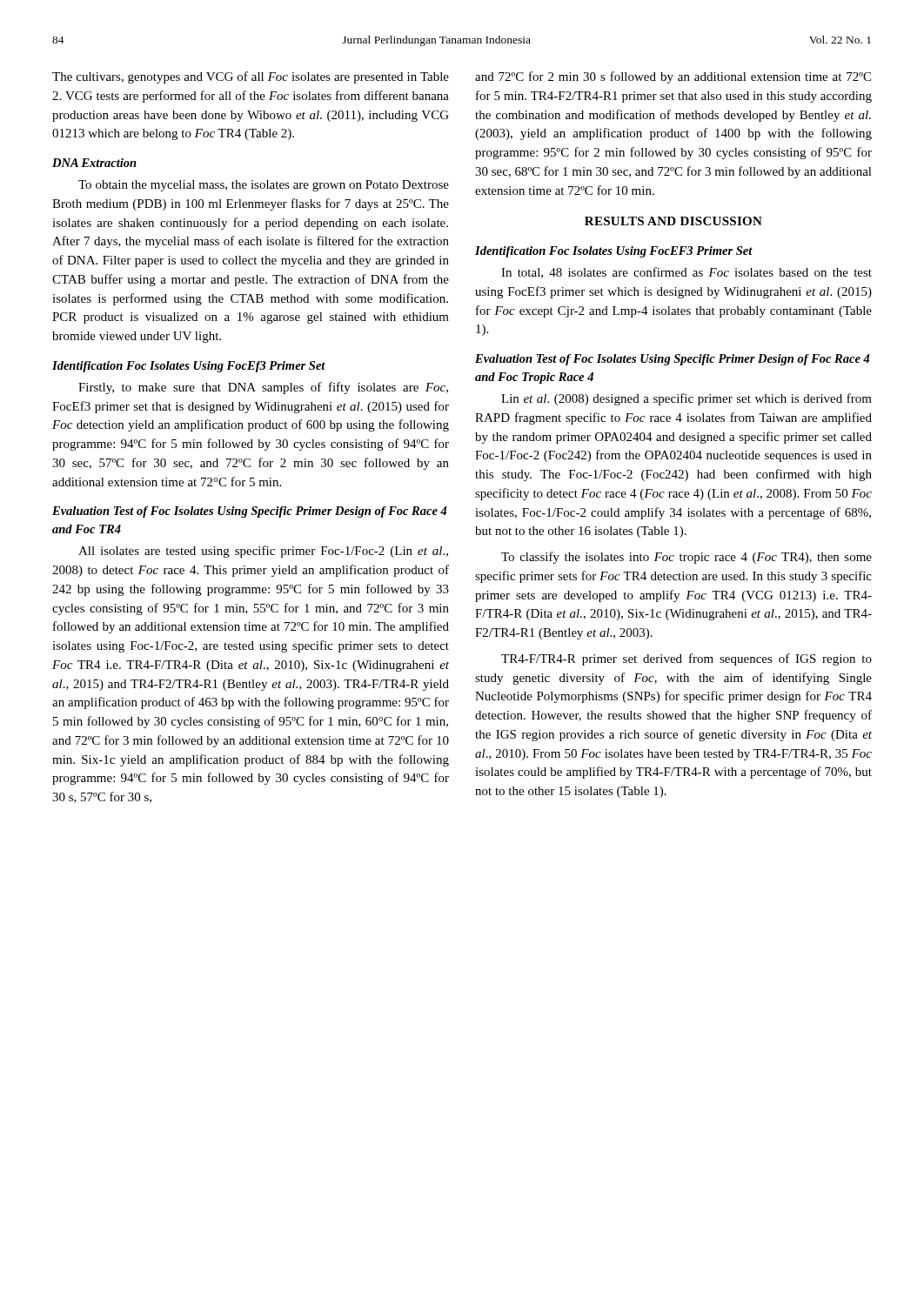Find the text starting "The cultivars, genotypes and VCG"
This screenshot has width=924, height=1305.
[251, 106]
